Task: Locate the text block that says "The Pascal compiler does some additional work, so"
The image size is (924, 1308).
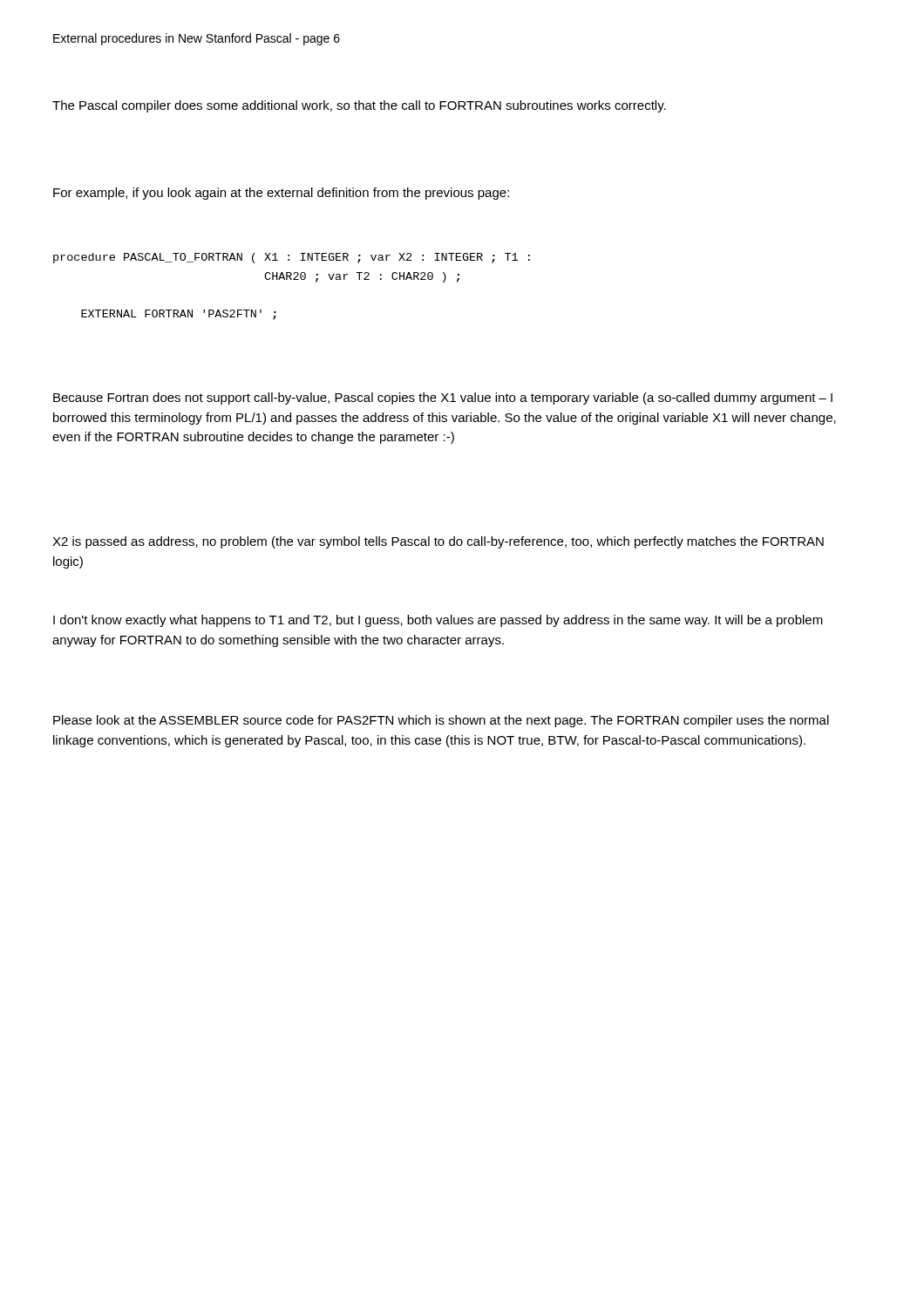Action: pyautogui.click(x=359, y=105)
